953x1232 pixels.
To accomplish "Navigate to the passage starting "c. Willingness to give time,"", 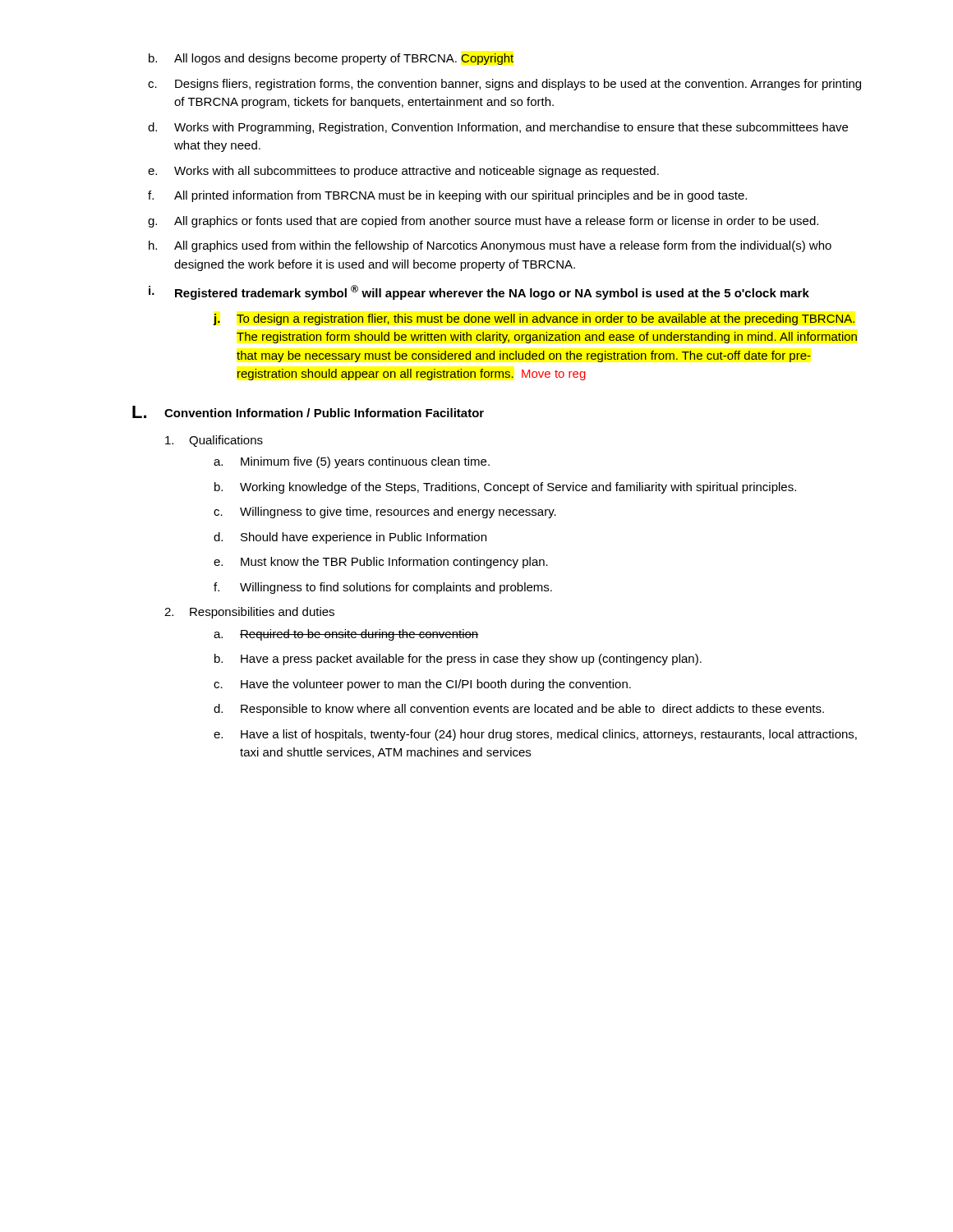I will coord(542,512).
